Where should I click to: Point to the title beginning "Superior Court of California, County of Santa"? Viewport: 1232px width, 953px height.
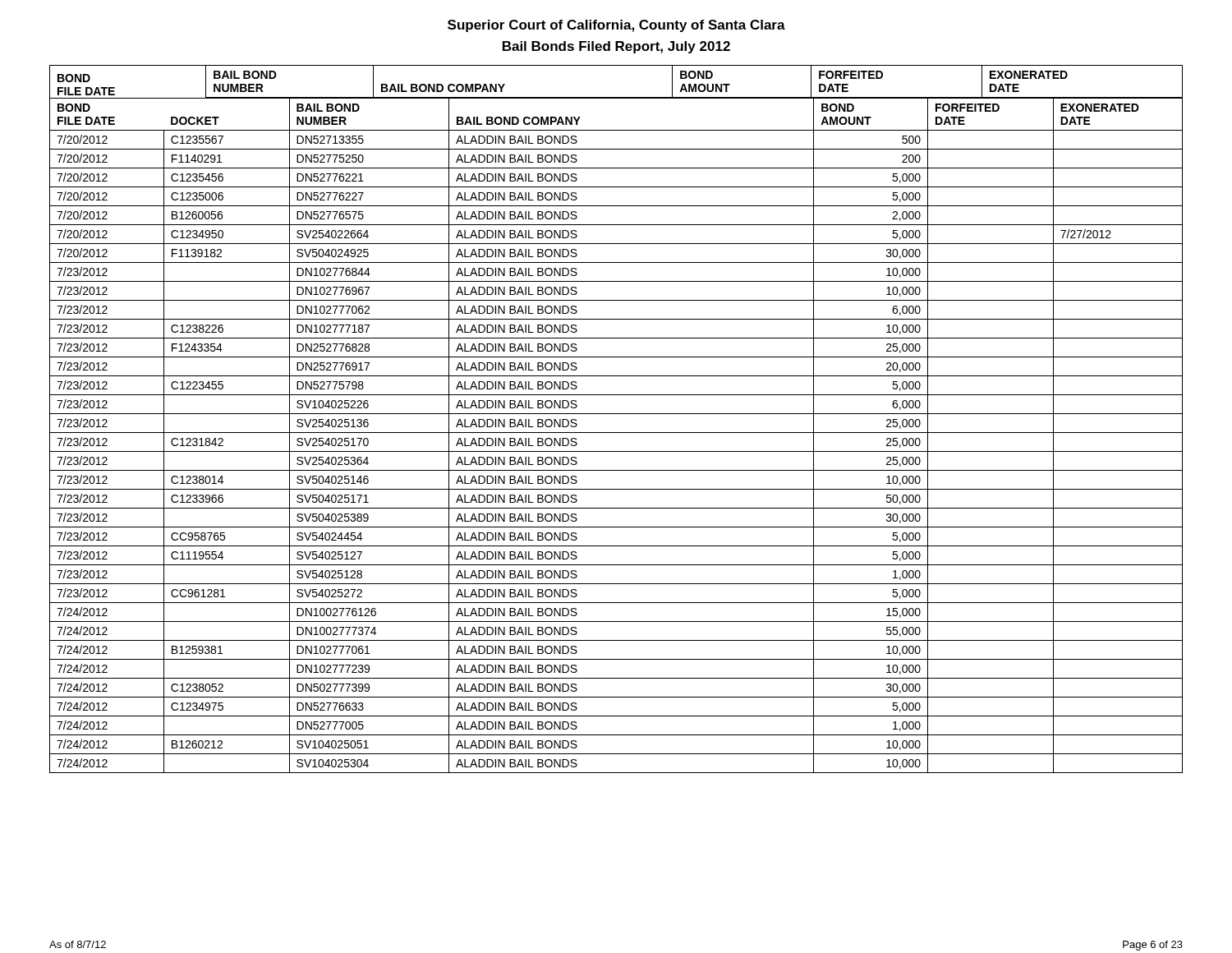[x=616, y=36]
